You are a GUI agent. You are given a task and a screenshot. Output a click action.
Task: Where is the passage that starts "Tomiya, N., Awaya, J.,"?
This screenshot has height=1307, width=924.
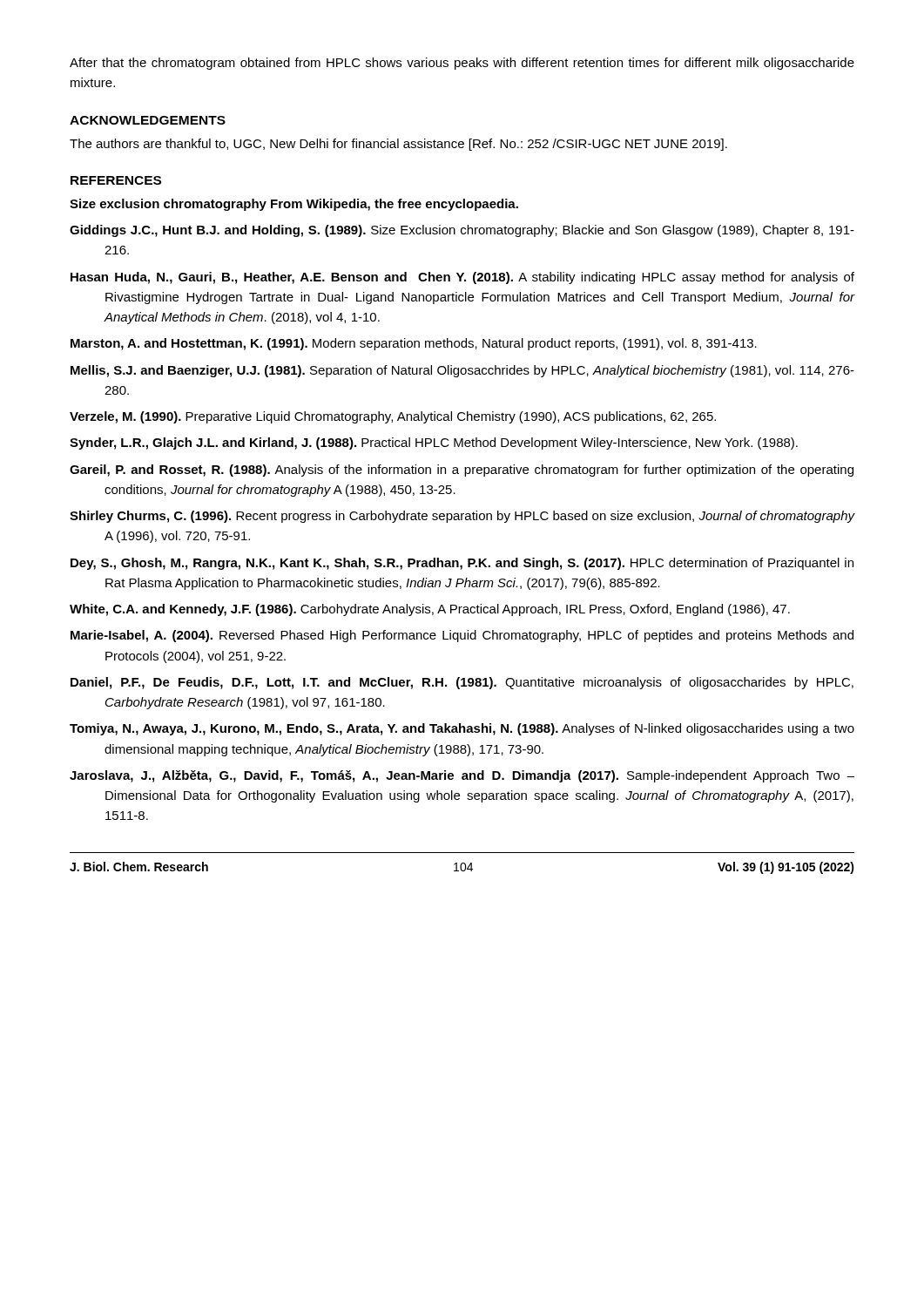tap(462, 738)
